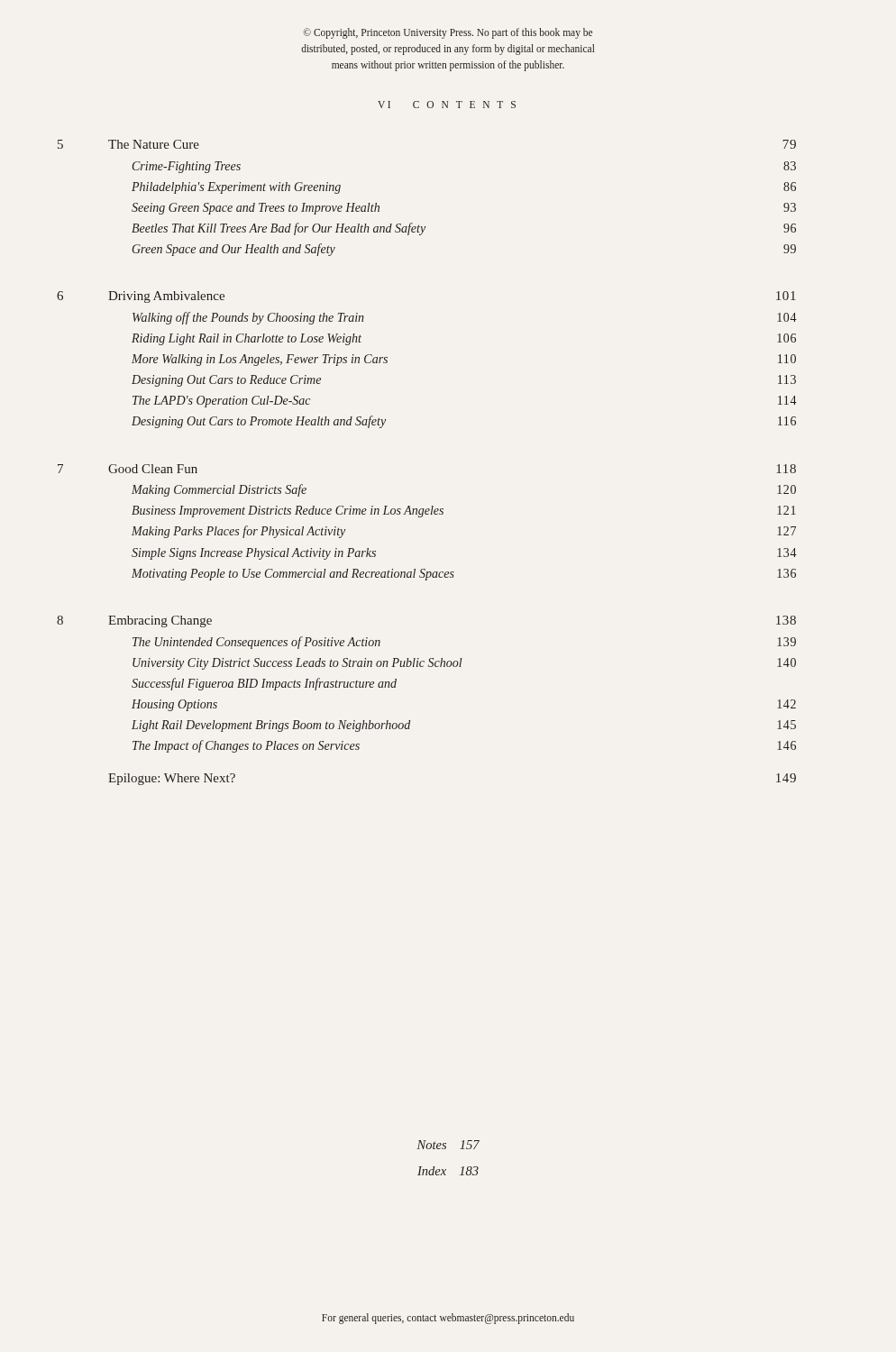Click on the text block starting "Designing Out Cars to Promote Health"

point(263,421)
